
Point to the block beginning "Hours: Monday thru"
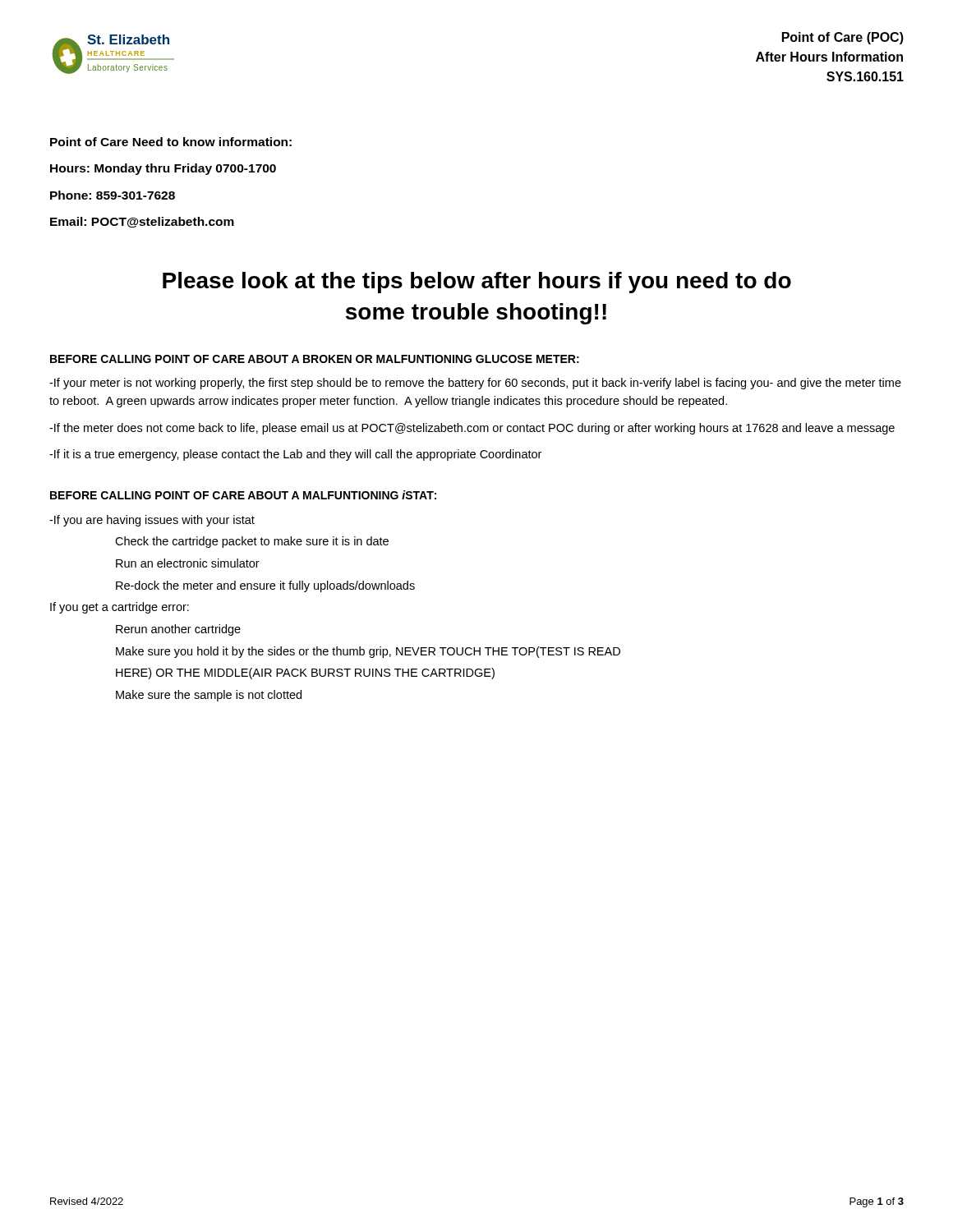(163, 168)
